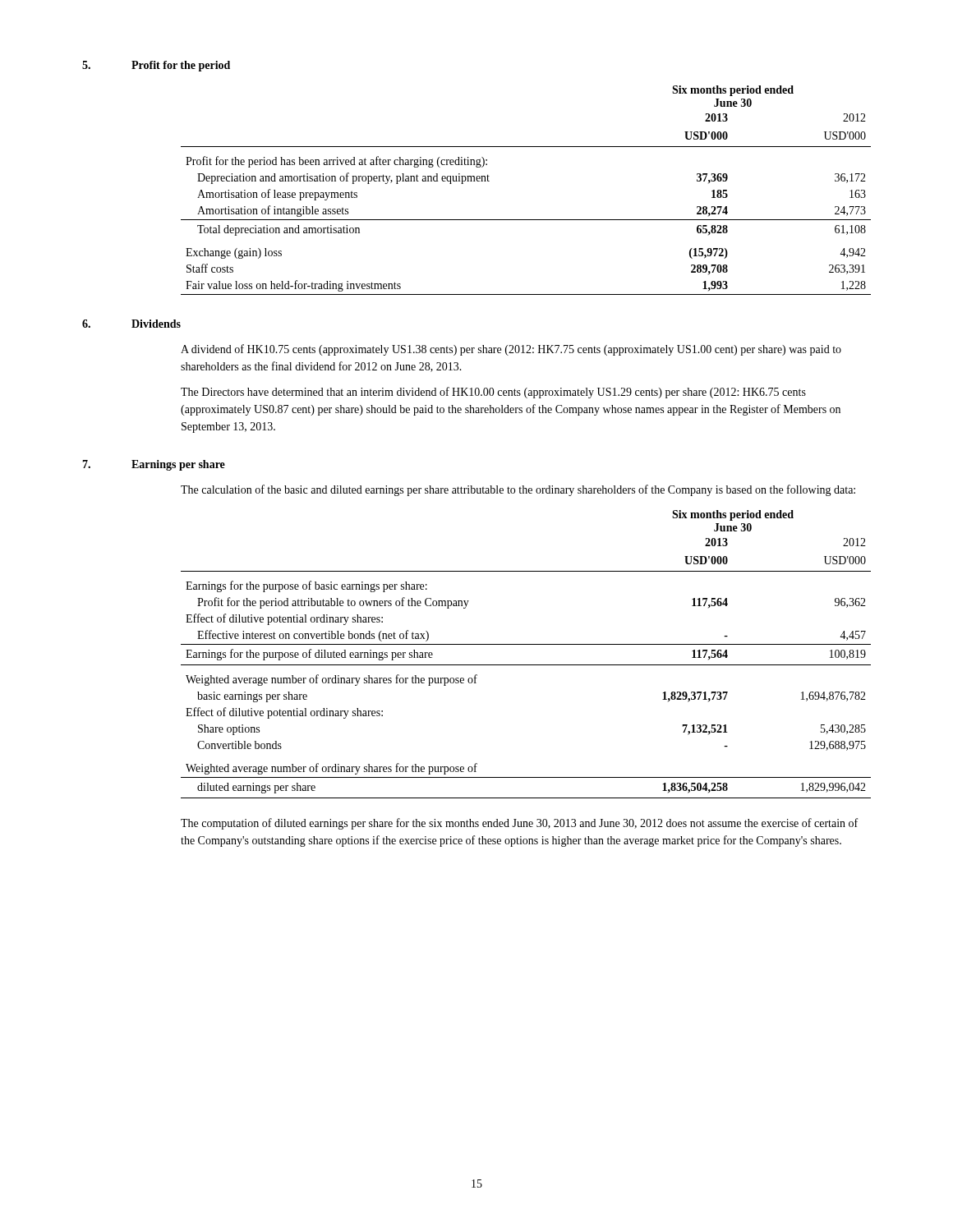Select the element starting "A dividend of HK10.75 cents (approximately US1.38"

[x=526, y=358]
